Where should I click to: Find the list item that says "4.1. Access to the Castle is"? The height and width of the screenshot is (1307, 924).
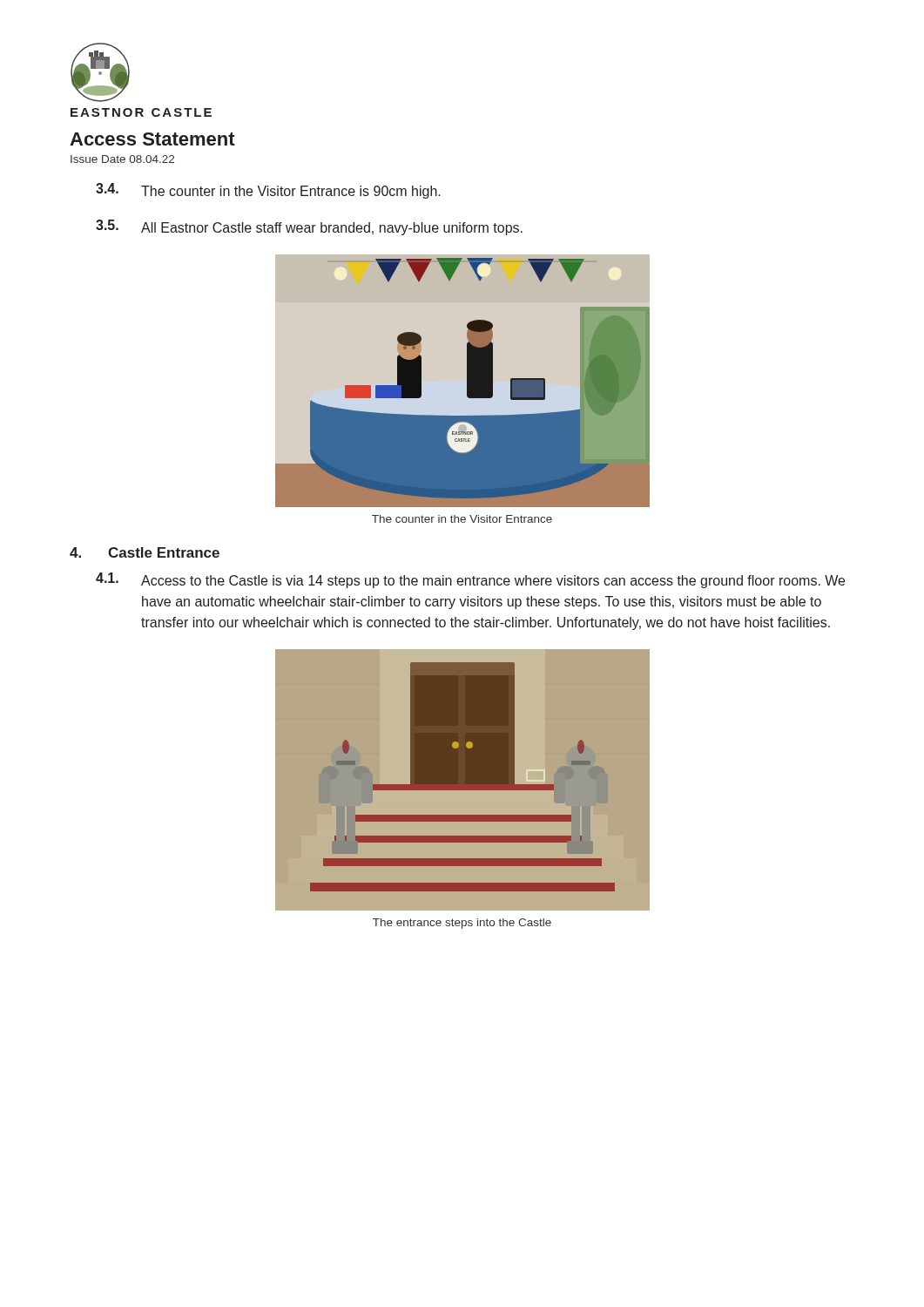click(475, 602)
